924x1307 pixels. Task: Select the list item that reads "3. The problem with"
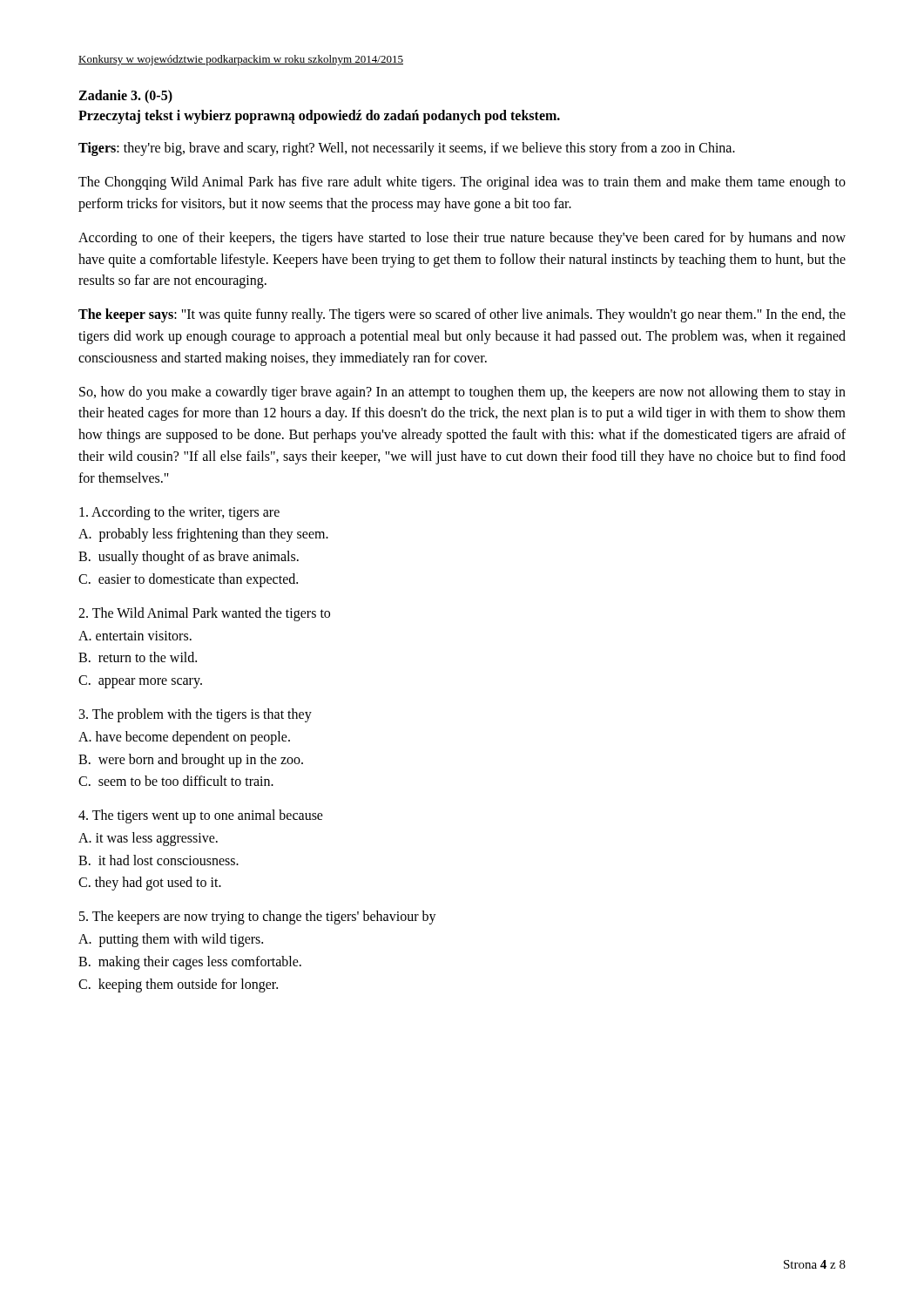pos(195,714)
